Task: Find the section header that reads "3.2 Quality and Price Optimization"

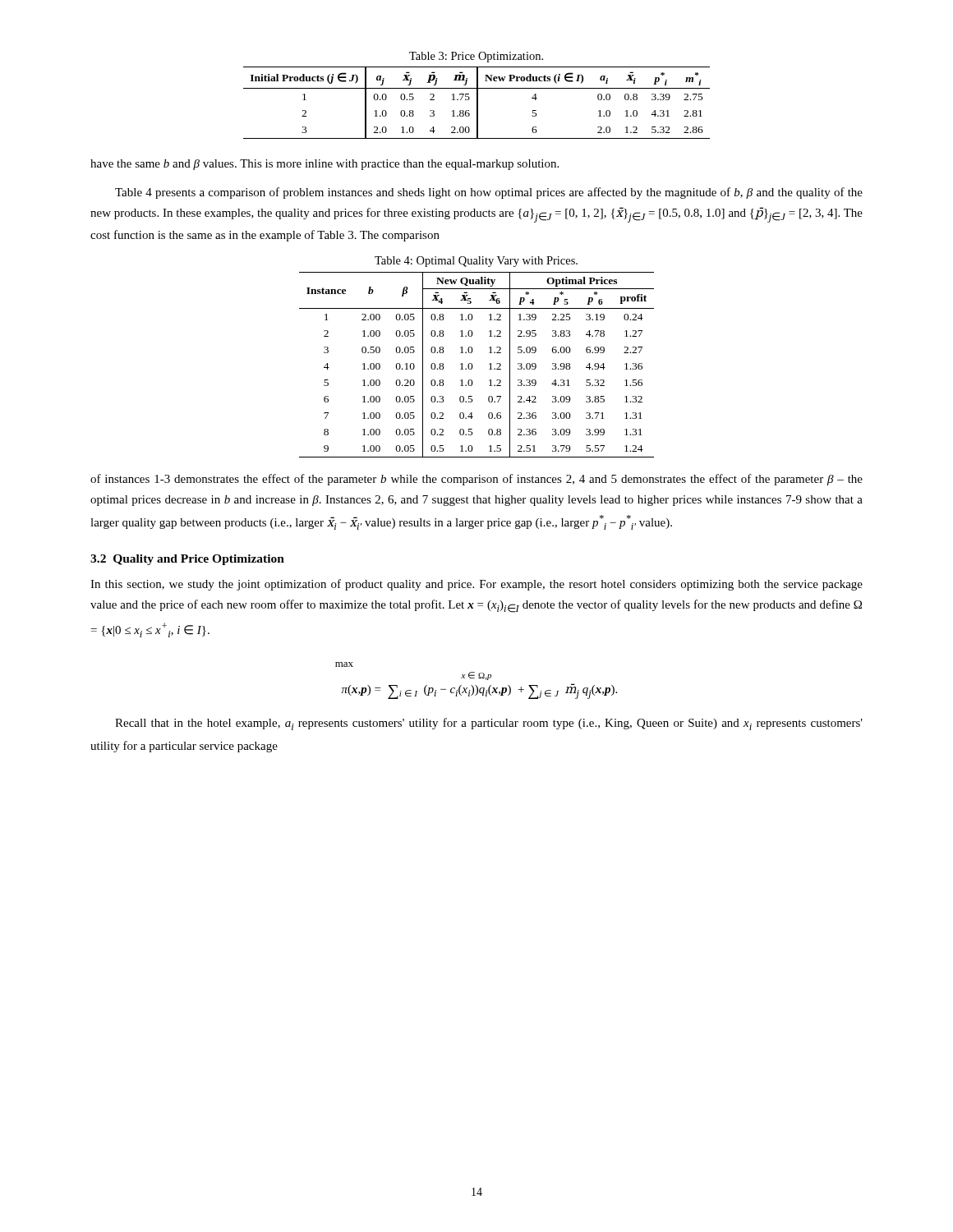Action: coord(187,558)
